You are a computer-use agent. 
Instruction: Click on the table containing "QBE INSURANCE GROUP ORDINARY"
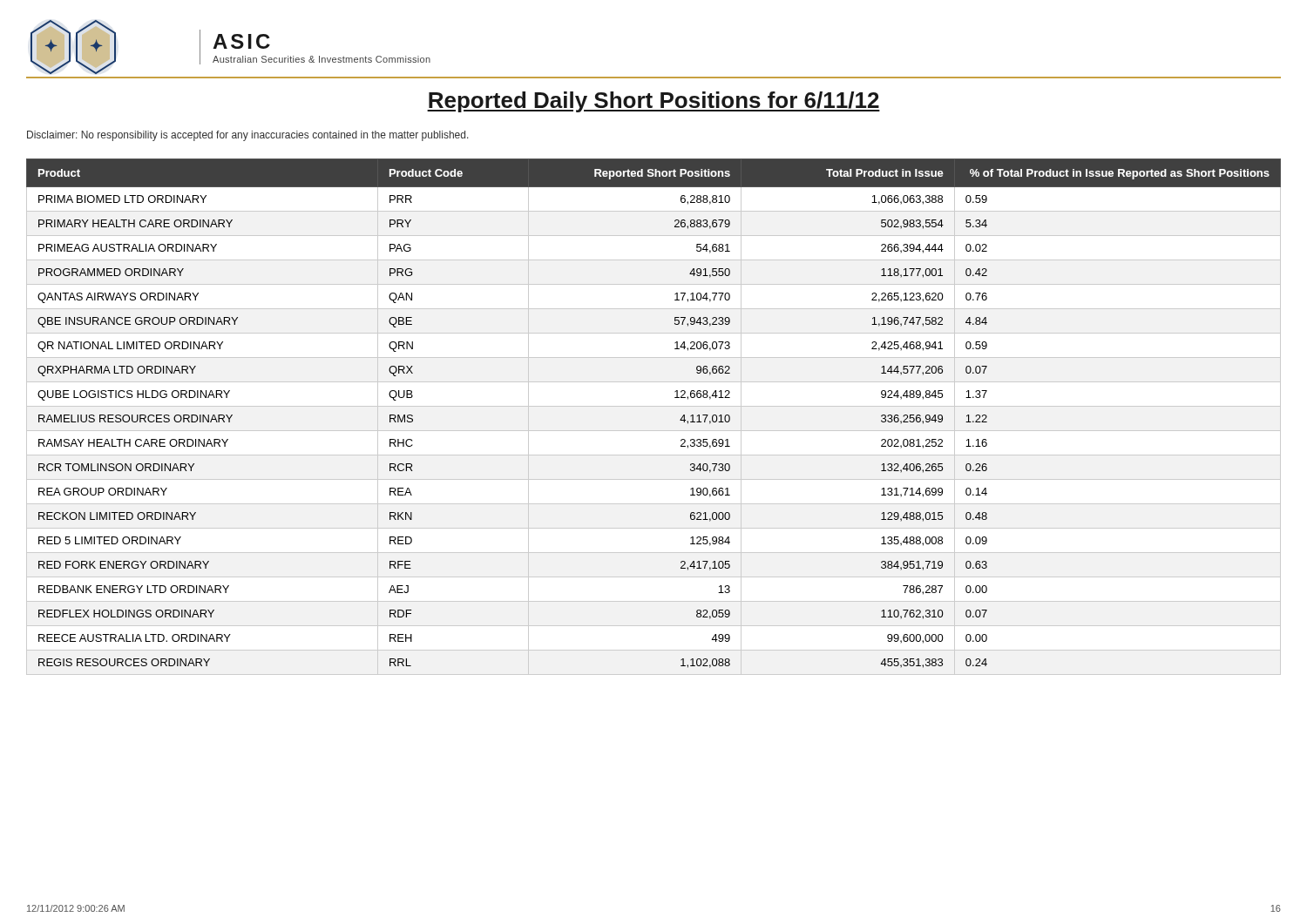click(654, 417)
